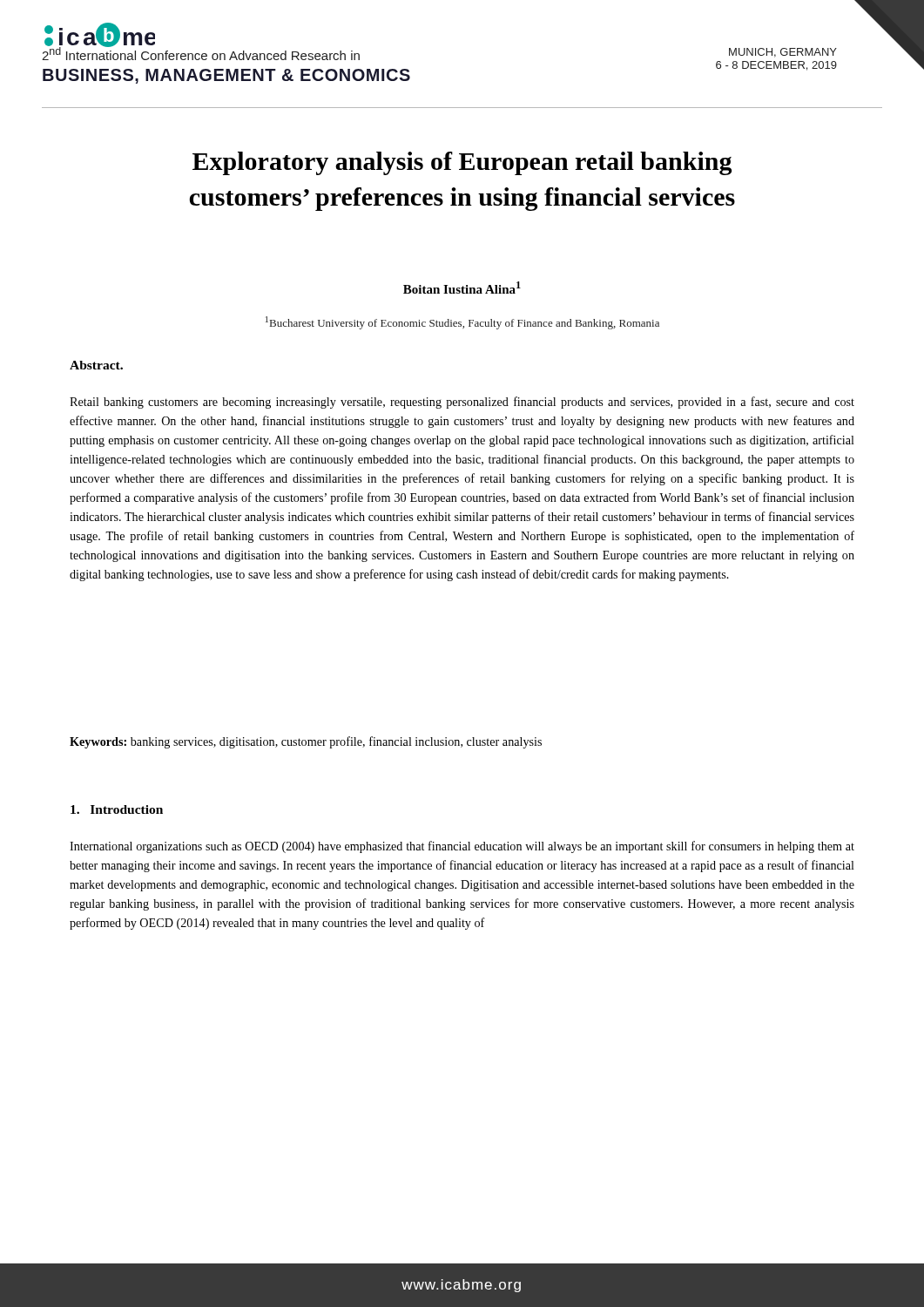Locate the passage starting "Exploratory analysis of European retail banking customers’ preferences"
The image size is (924, 1307).
462,170
